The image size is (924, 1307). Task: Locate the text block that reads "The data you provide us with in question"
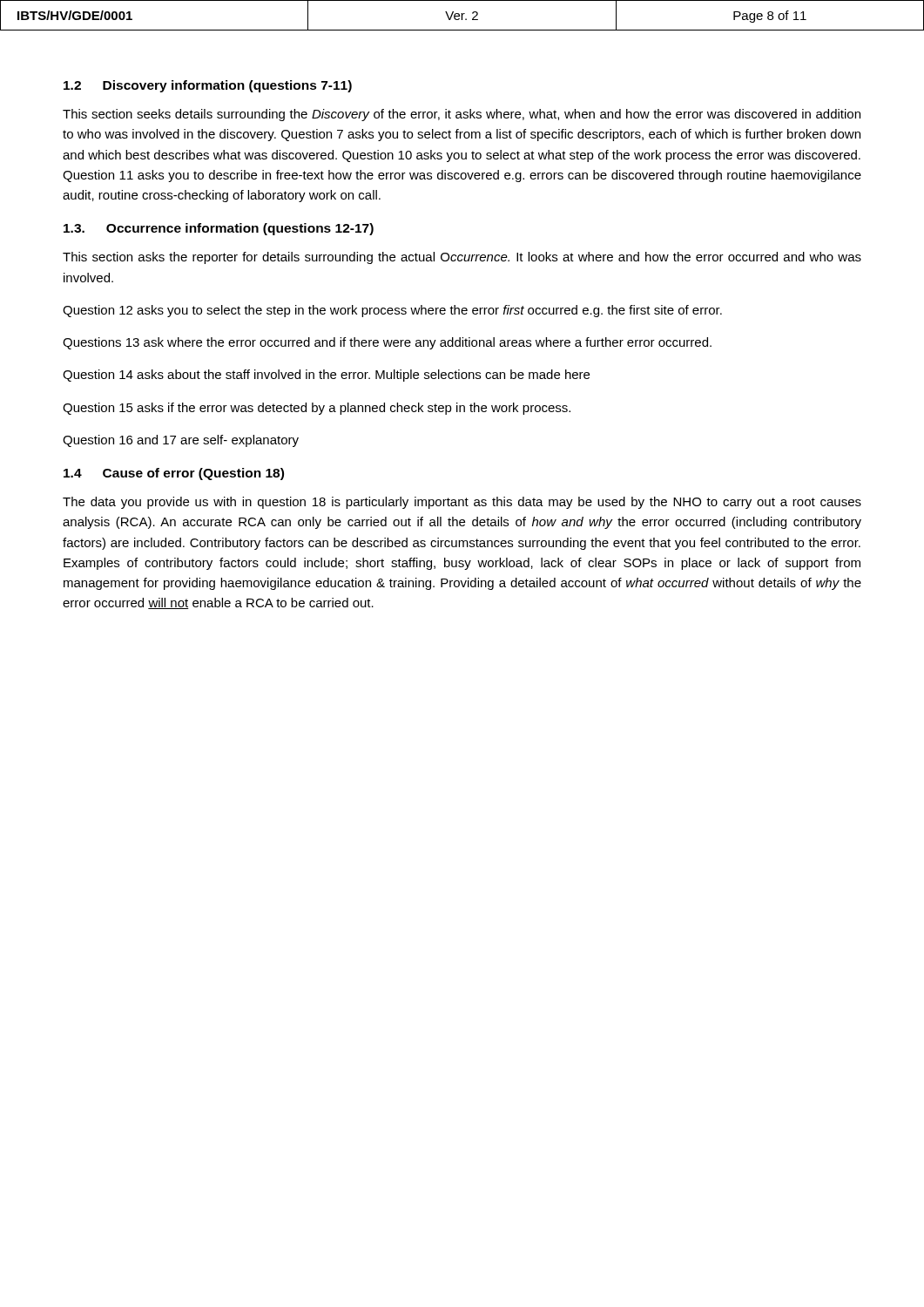tap(462, 552)
